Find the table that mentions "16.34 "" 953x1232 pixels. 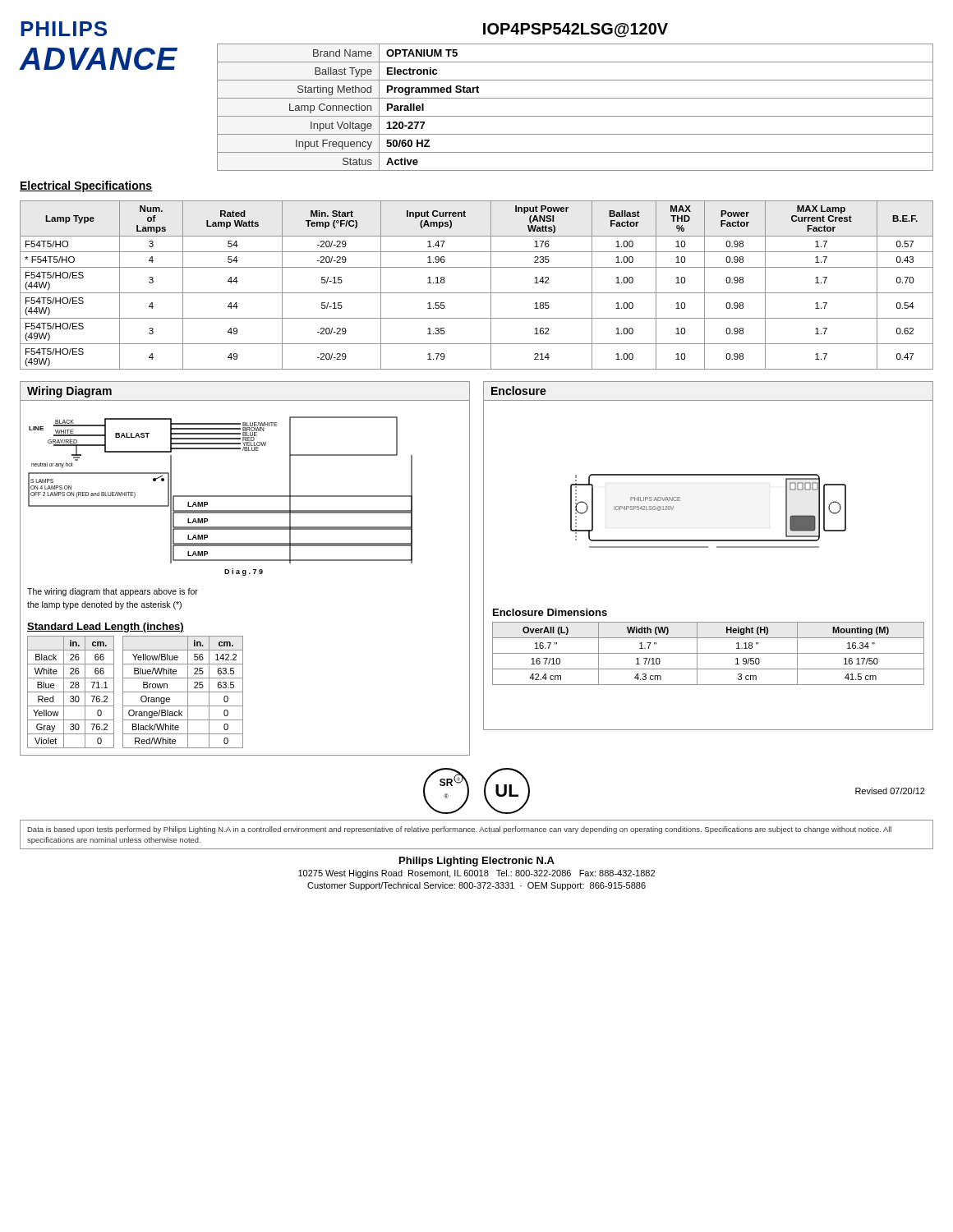coord(708,653)
